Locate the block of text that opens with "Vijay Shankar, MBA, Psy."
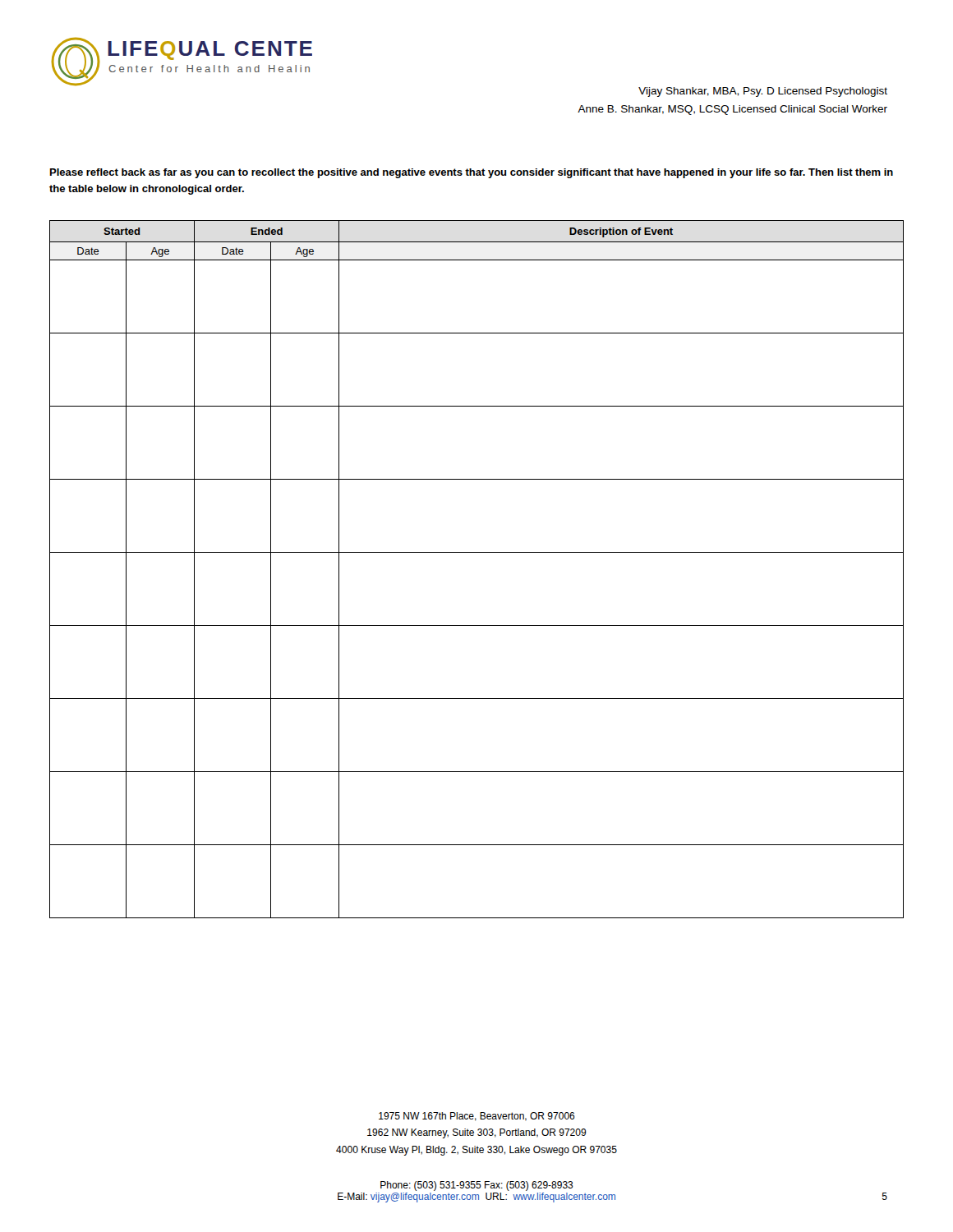Image resolution: width=953 pixels, height=1232 pixels. point(733,100)
